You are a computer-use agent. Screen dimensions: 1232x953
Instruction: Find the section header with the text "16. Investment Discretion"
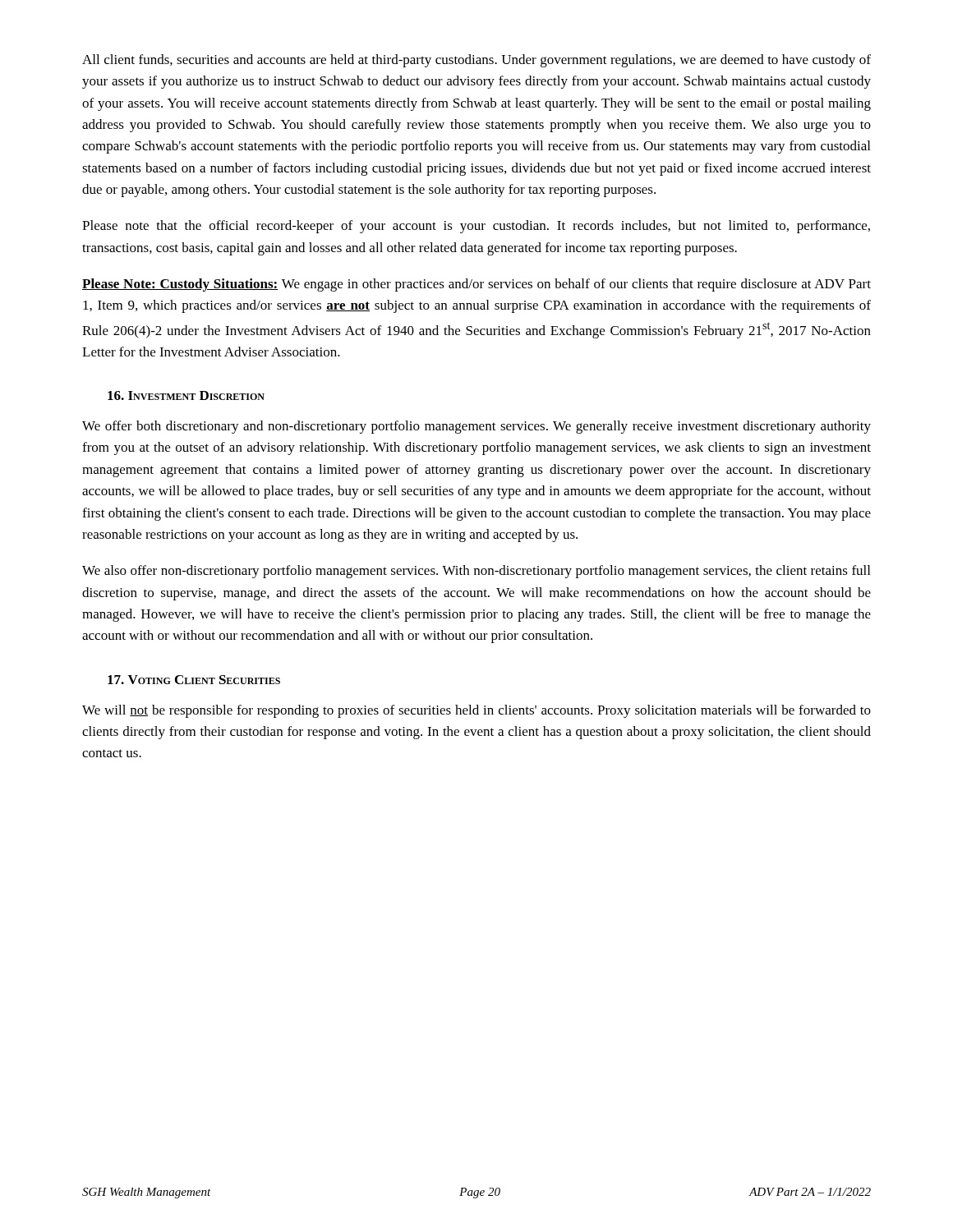tap(186, 396)
